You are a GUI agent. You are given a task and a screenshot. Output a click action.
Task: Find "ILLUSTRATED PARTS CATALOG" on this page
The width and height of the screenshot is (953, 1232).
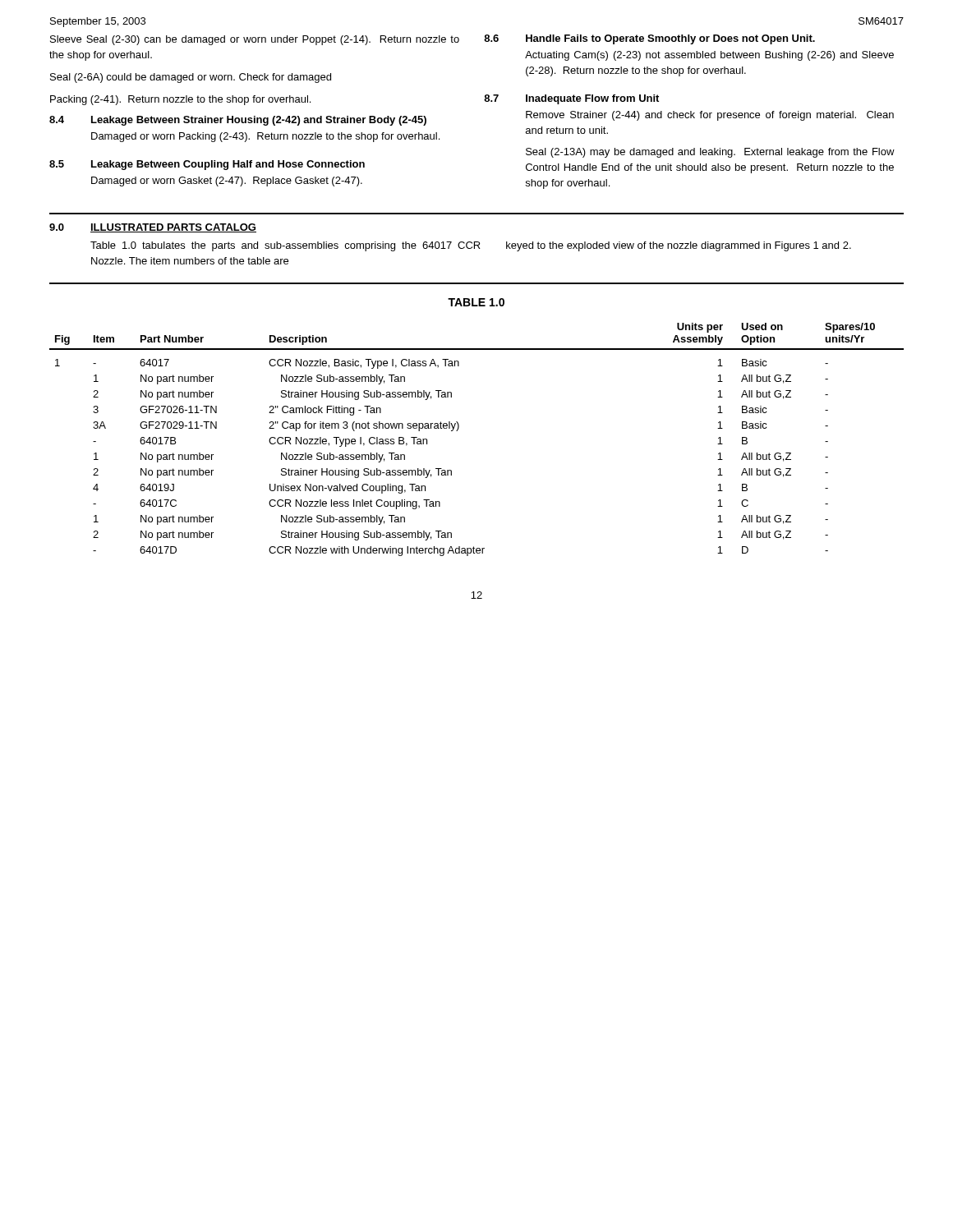pos(173,227)
